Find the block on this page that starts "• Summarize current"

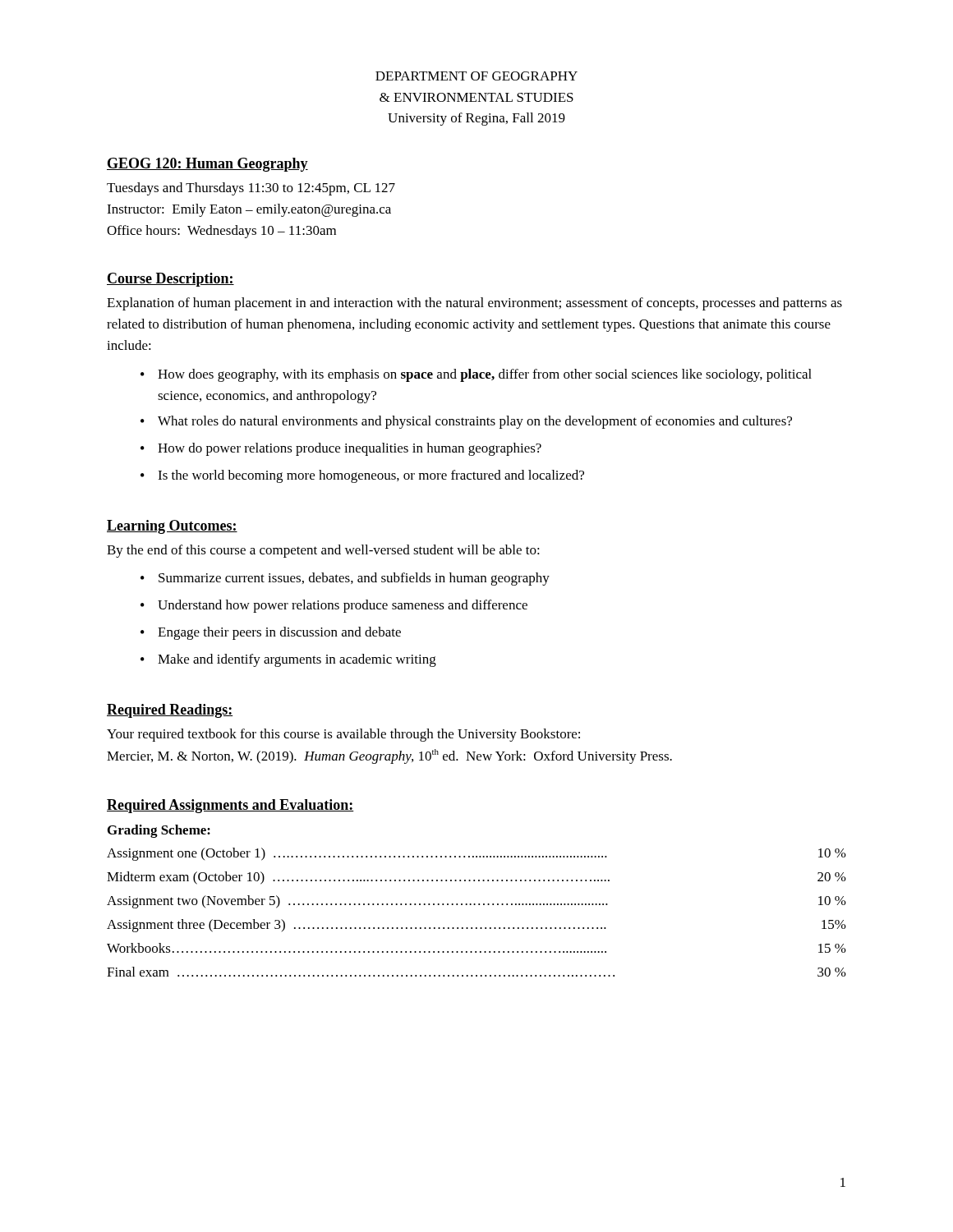pyautogui.click(x=493, y=579)
